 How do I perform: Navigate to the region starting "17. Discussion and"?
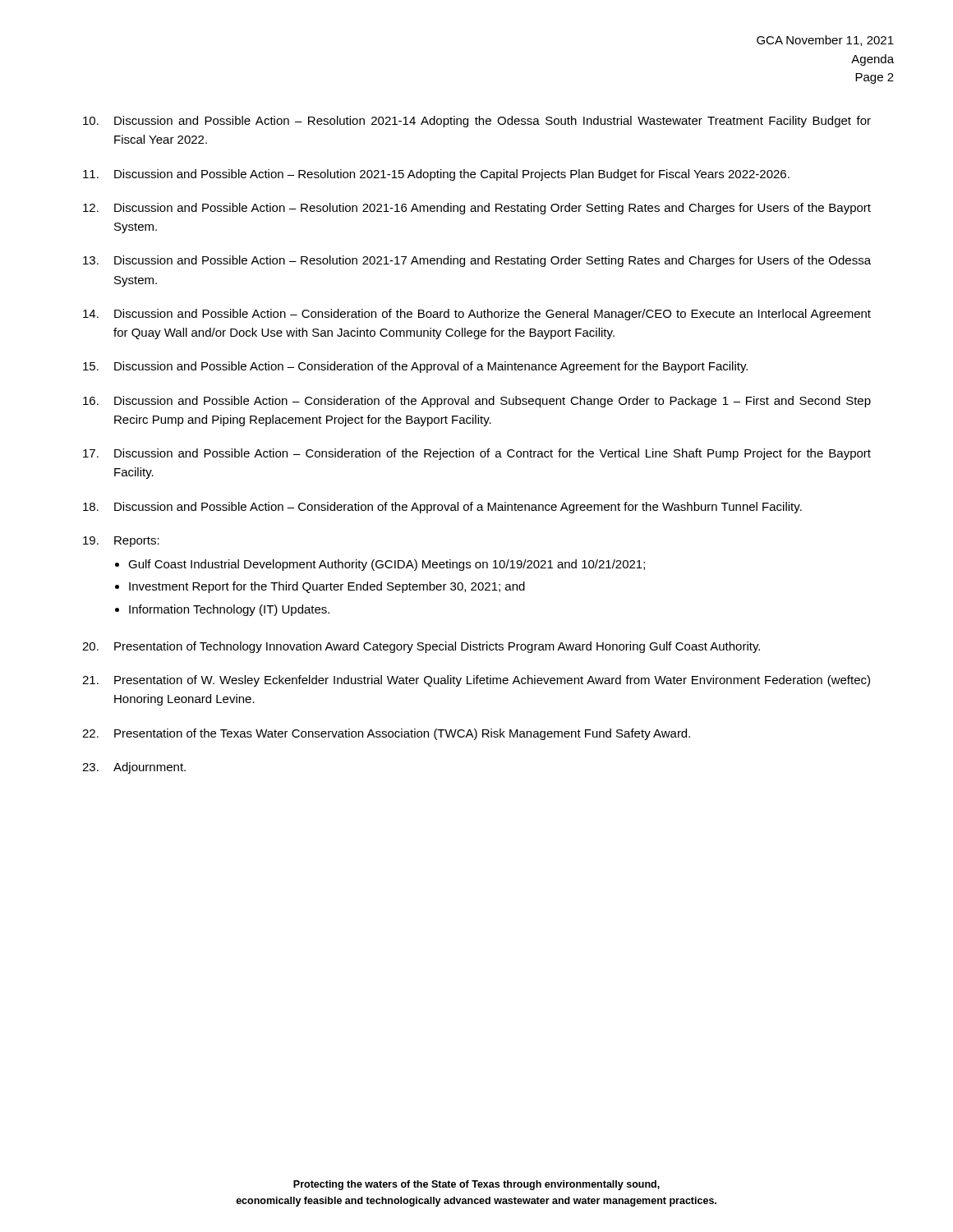click(x=476, y=463)
